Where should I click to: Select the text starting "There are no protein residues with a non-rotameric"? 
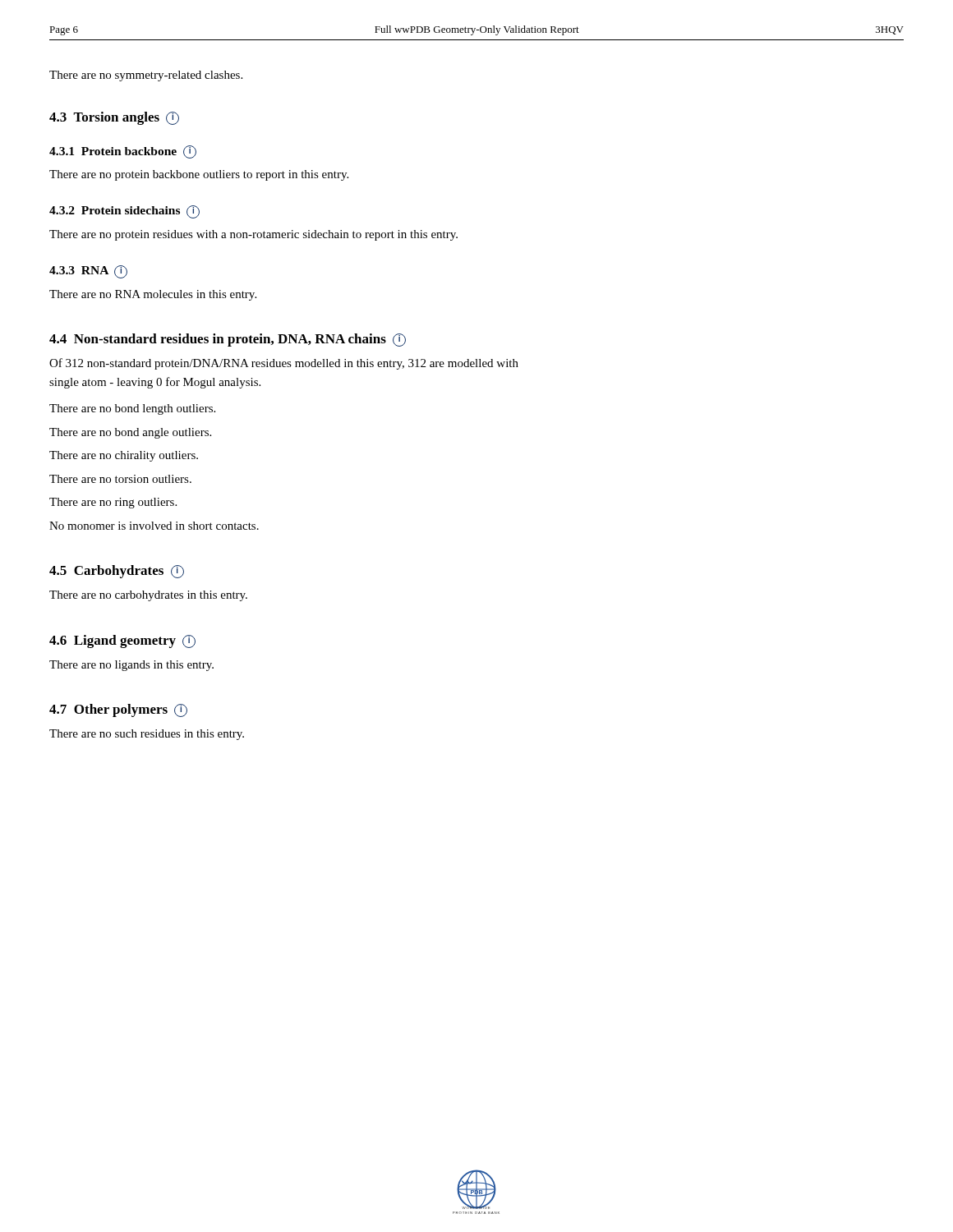pyautogui.click(x=254, y=234)
